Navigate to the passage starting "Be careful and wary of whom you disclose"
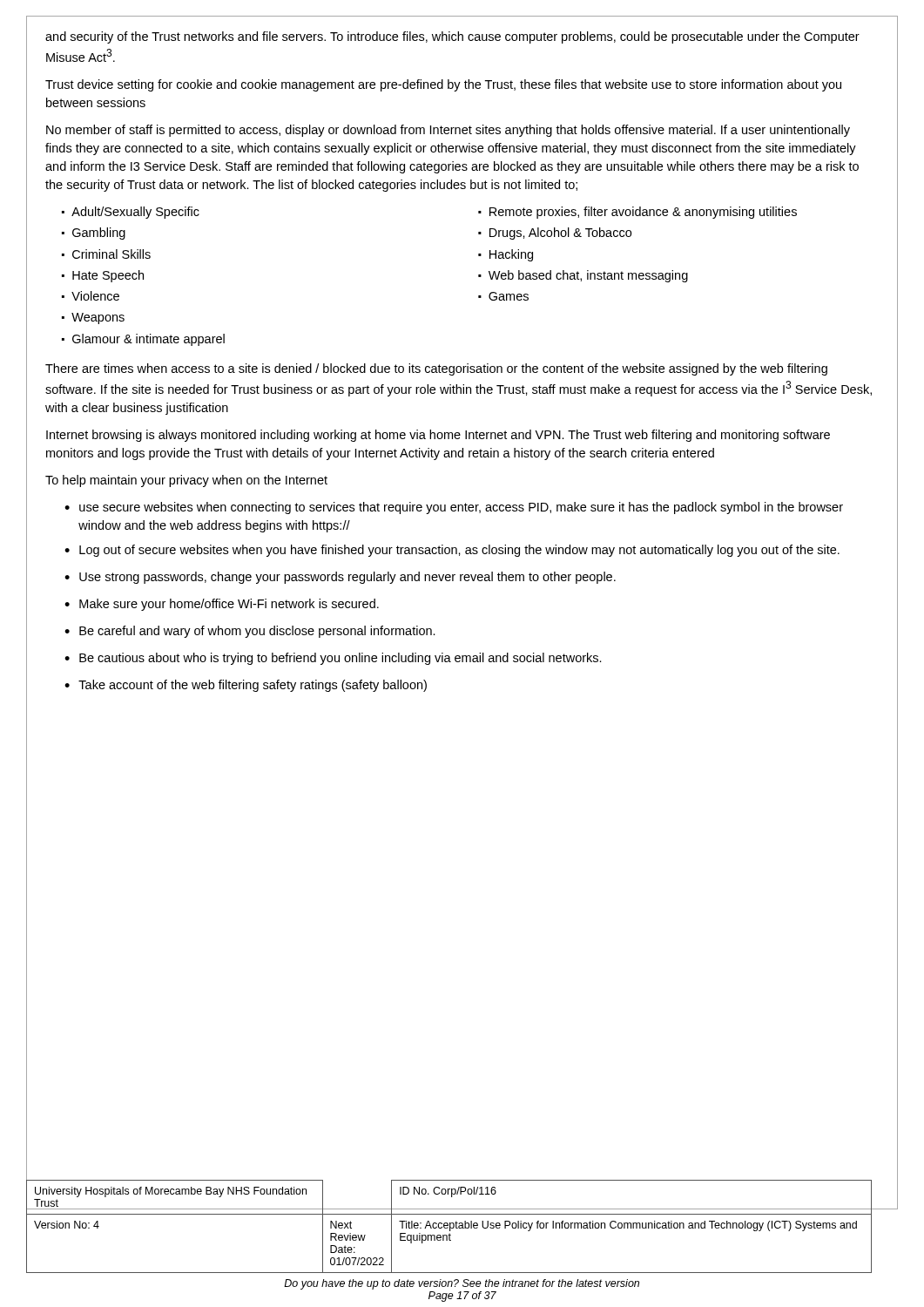 coord(250,632)
